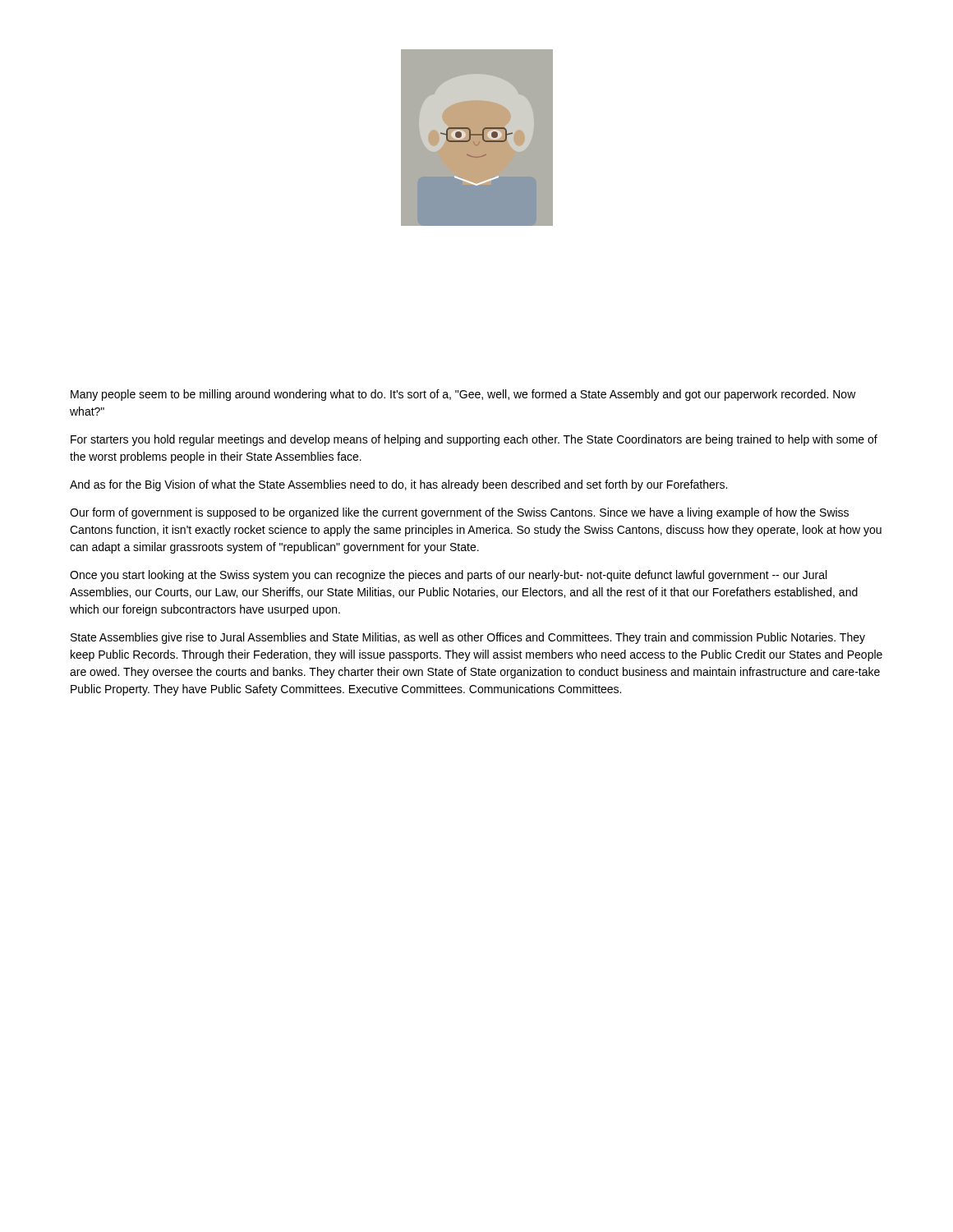Locate the text block that reads "State Assemblies give rise to Jural Assemblies and"
Viewport: 953px width, 1232px height.
click(x=476, y=663)
